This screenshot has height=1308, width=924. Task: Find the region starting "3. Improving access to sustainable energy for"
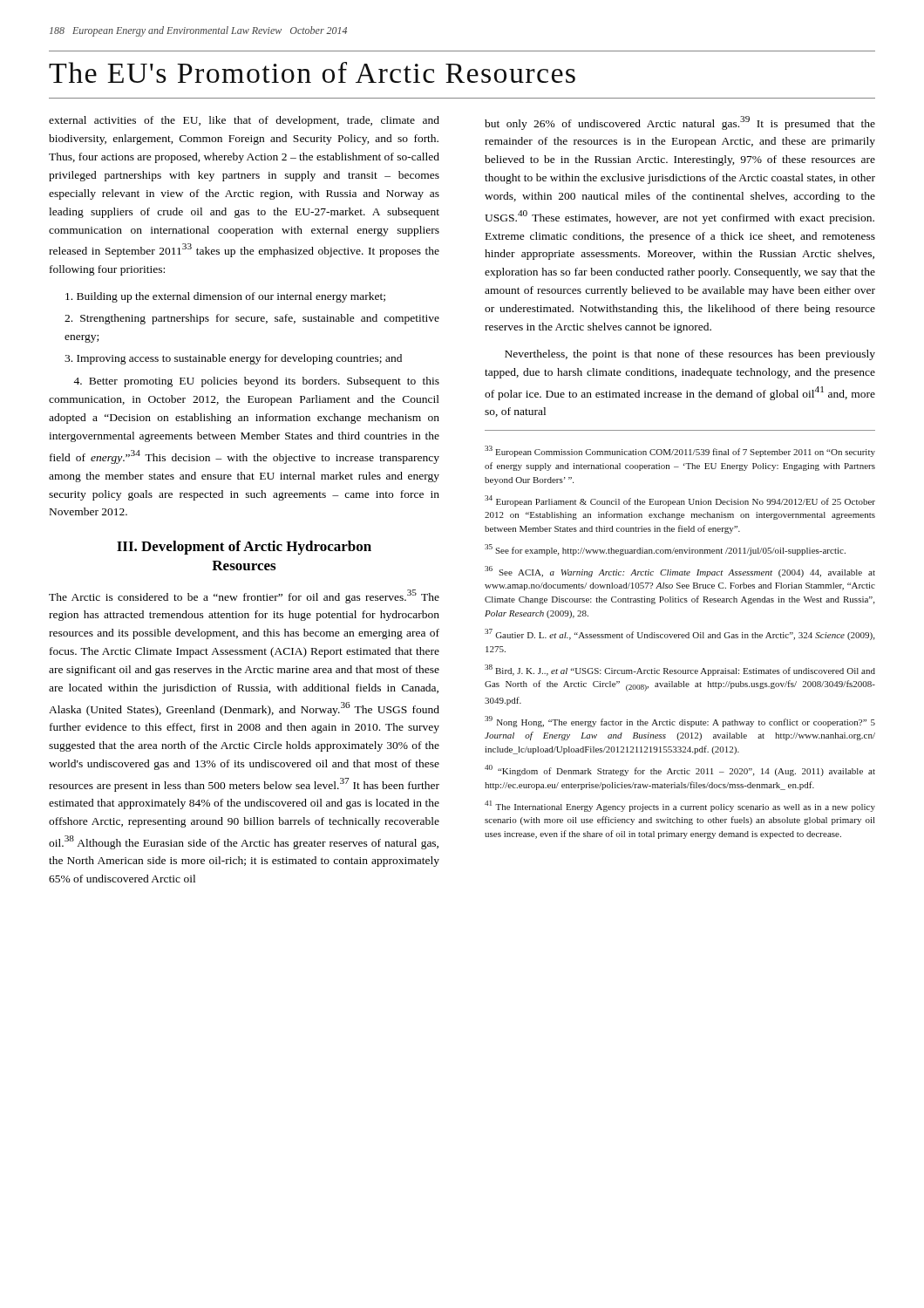(x=233, y=358)
